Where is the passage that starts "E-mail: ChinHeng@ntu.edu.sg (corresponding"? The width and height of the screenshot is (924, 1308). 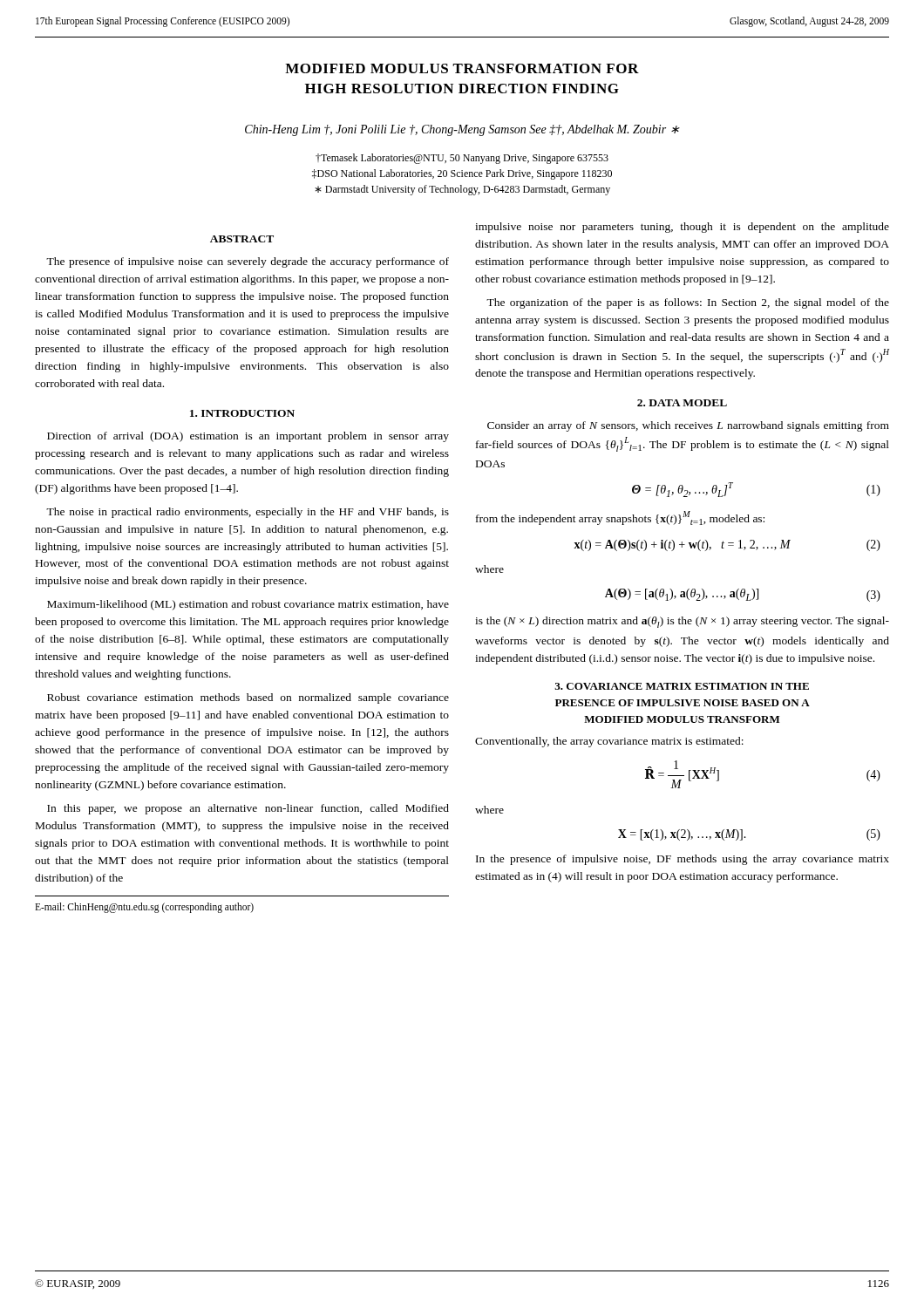click(x=144, y=907)
